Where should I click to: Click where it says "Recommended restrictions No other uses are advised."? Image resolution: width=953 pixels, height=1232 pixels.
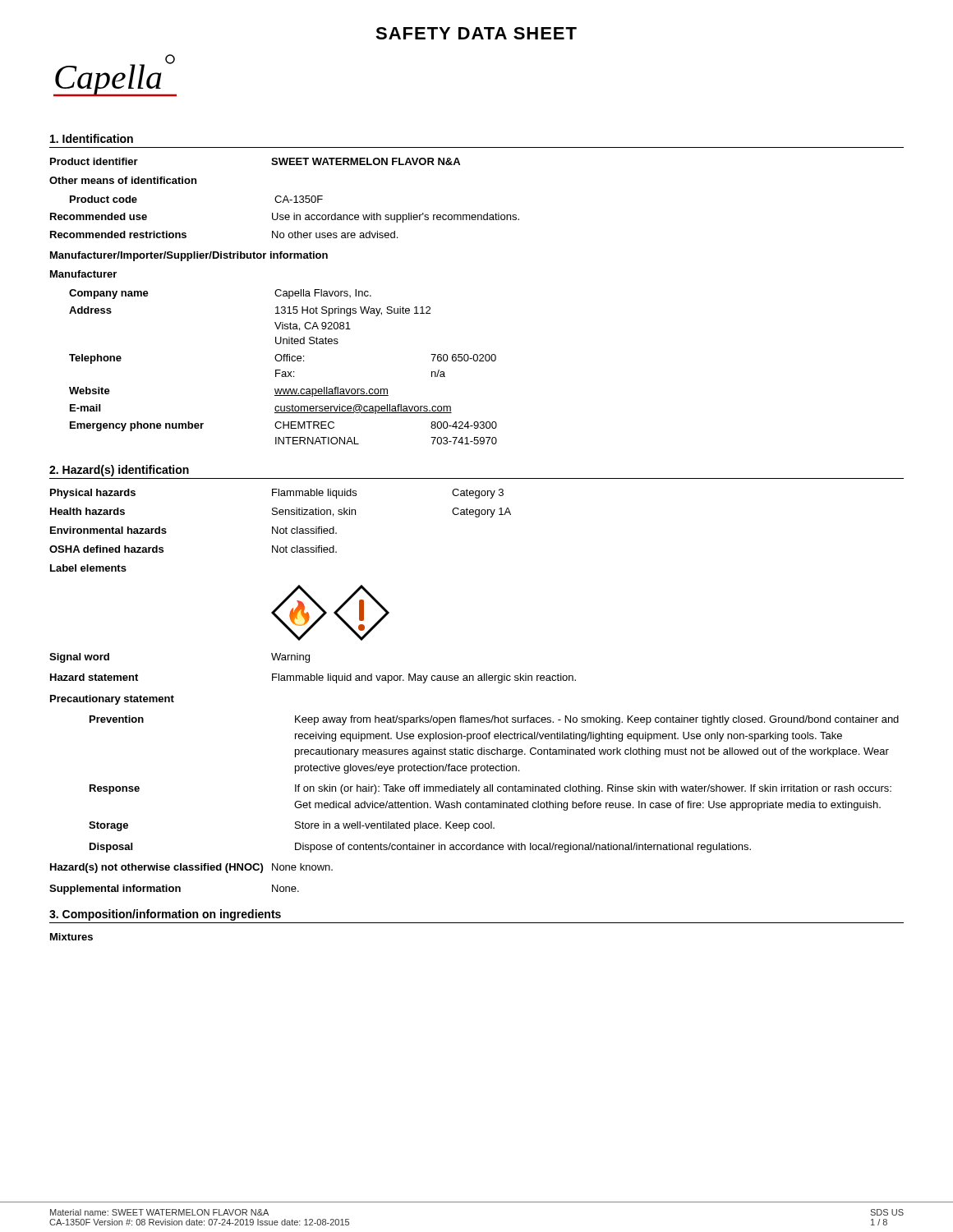[119, 234]
